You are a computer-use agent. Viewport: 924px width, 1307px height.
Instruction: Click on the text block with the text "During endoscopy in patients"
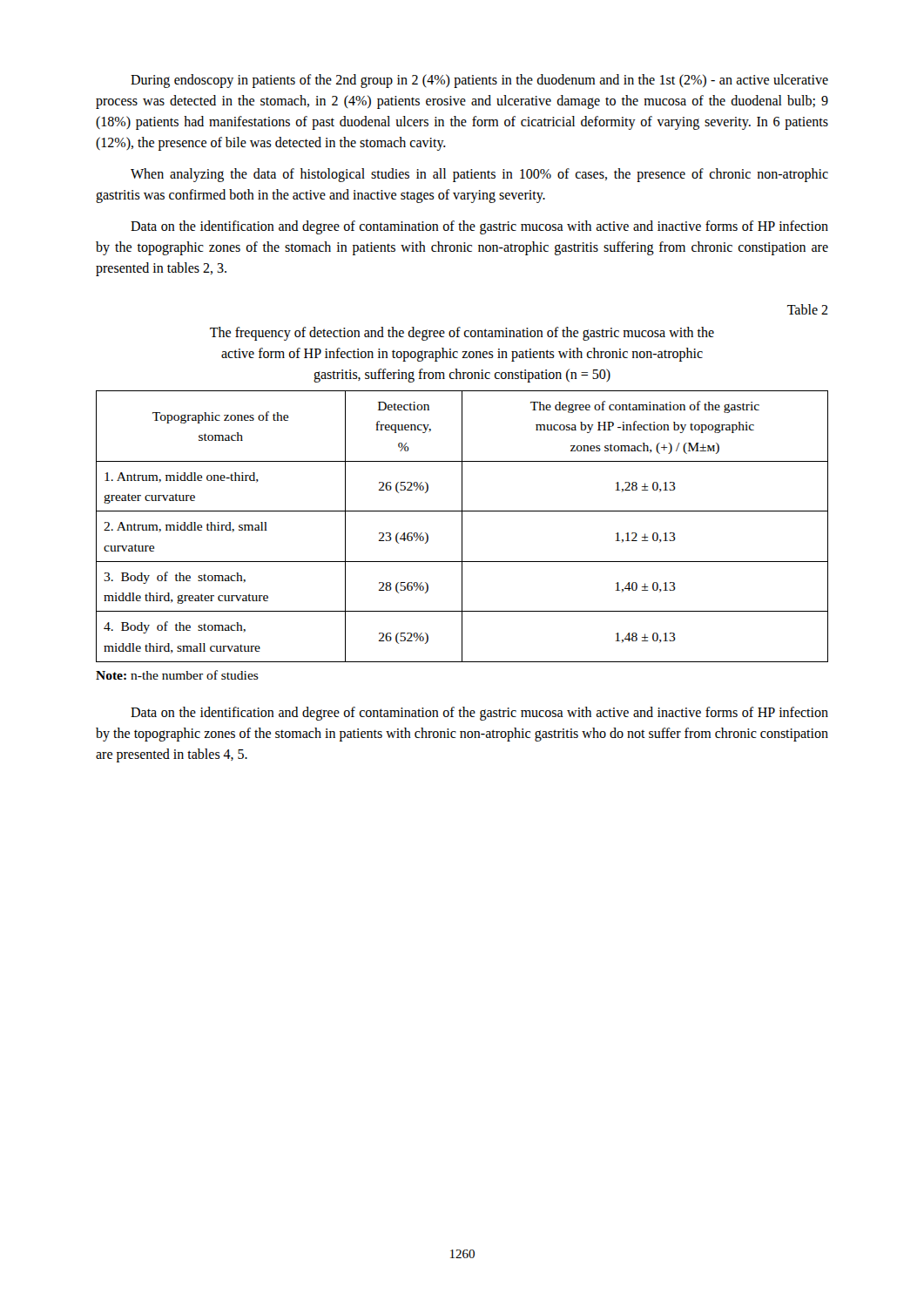click(462, 111)
